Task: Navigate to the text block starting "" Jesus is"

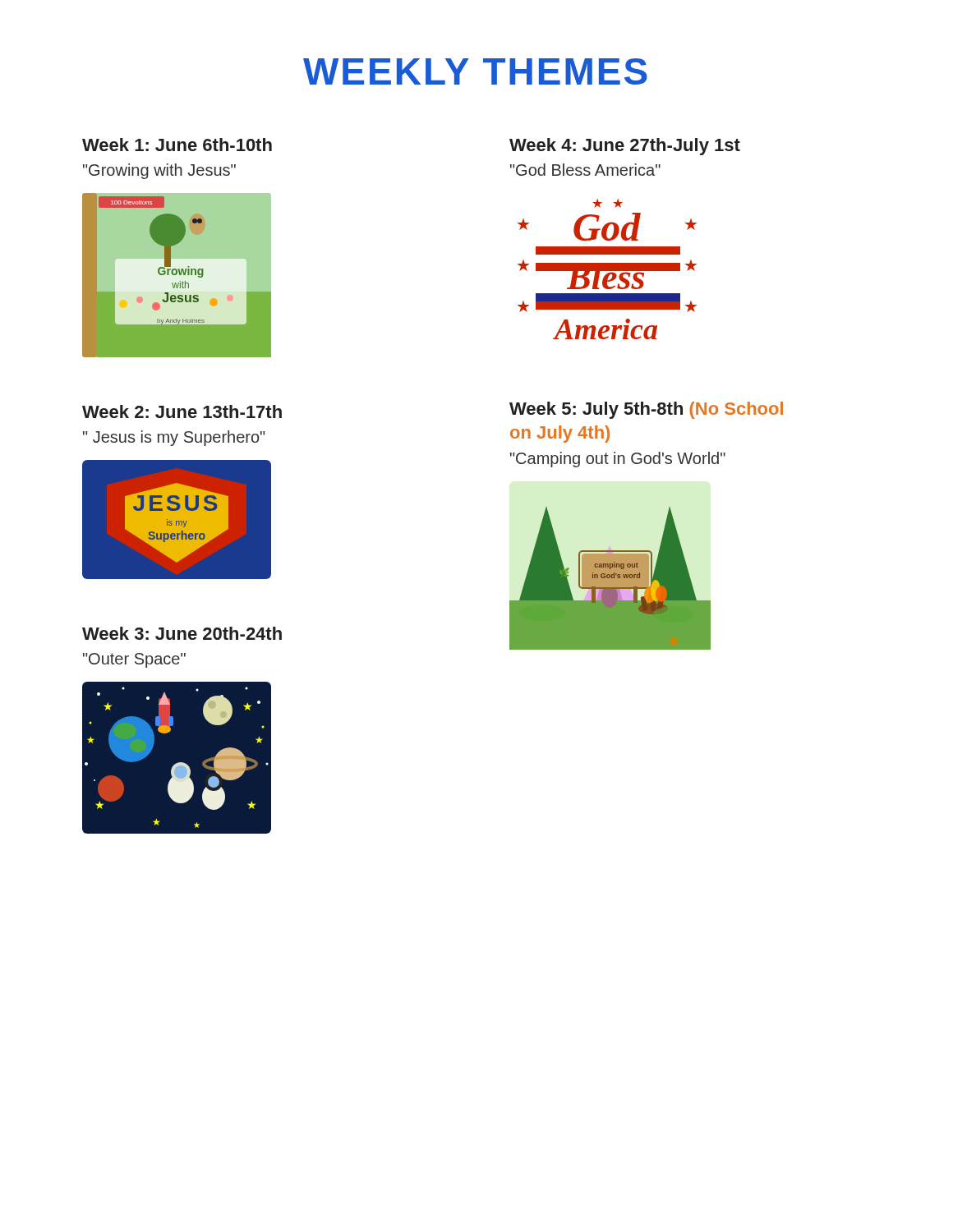Action: coord(174,437)
